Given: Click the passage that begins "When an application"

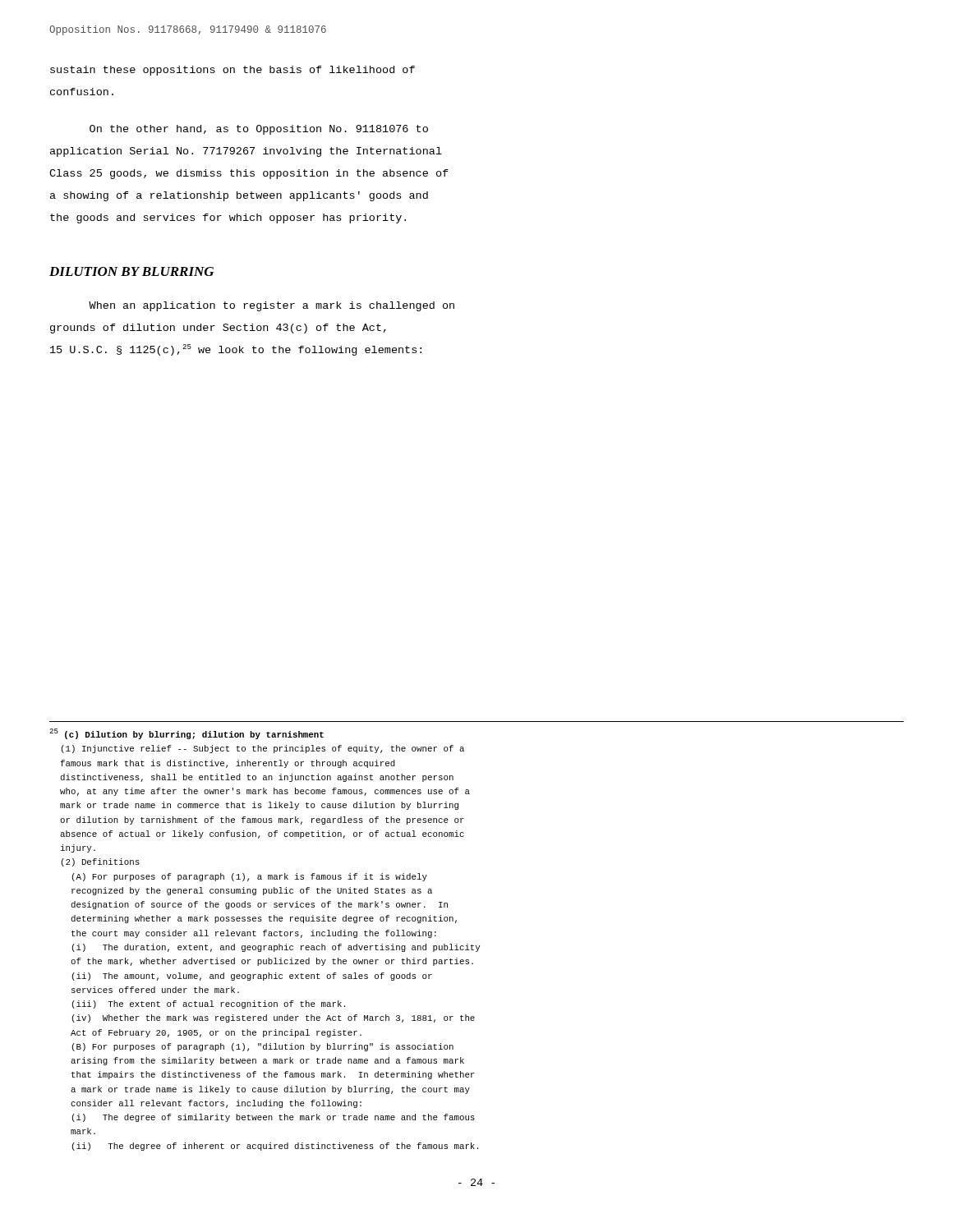Looking at the screenshot, I should pyautogui.click(x=252, y=328).
